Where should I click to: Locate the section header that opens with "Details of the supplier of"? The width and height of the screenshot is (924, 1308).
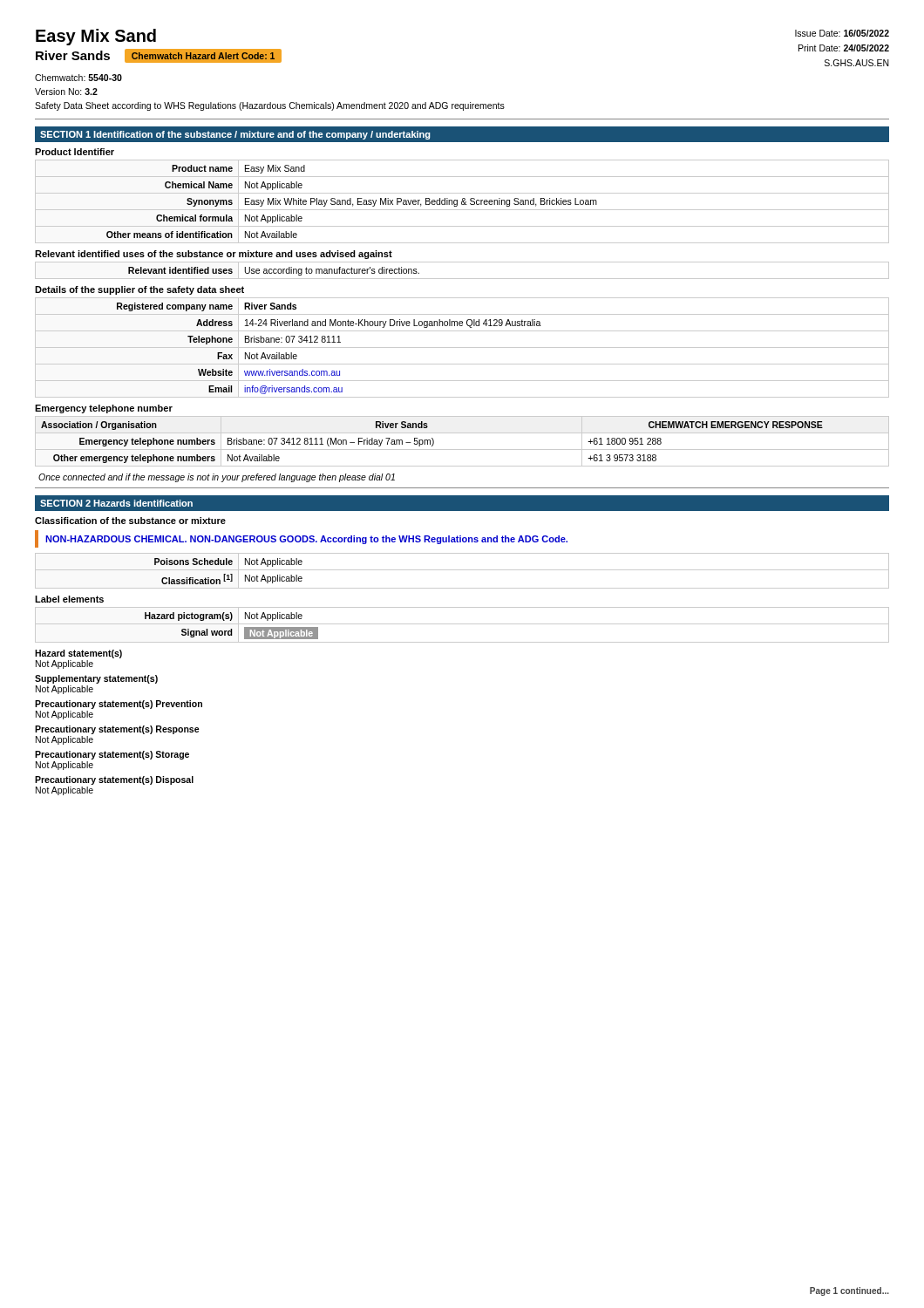pyautogui.click(x=140, y=289)
